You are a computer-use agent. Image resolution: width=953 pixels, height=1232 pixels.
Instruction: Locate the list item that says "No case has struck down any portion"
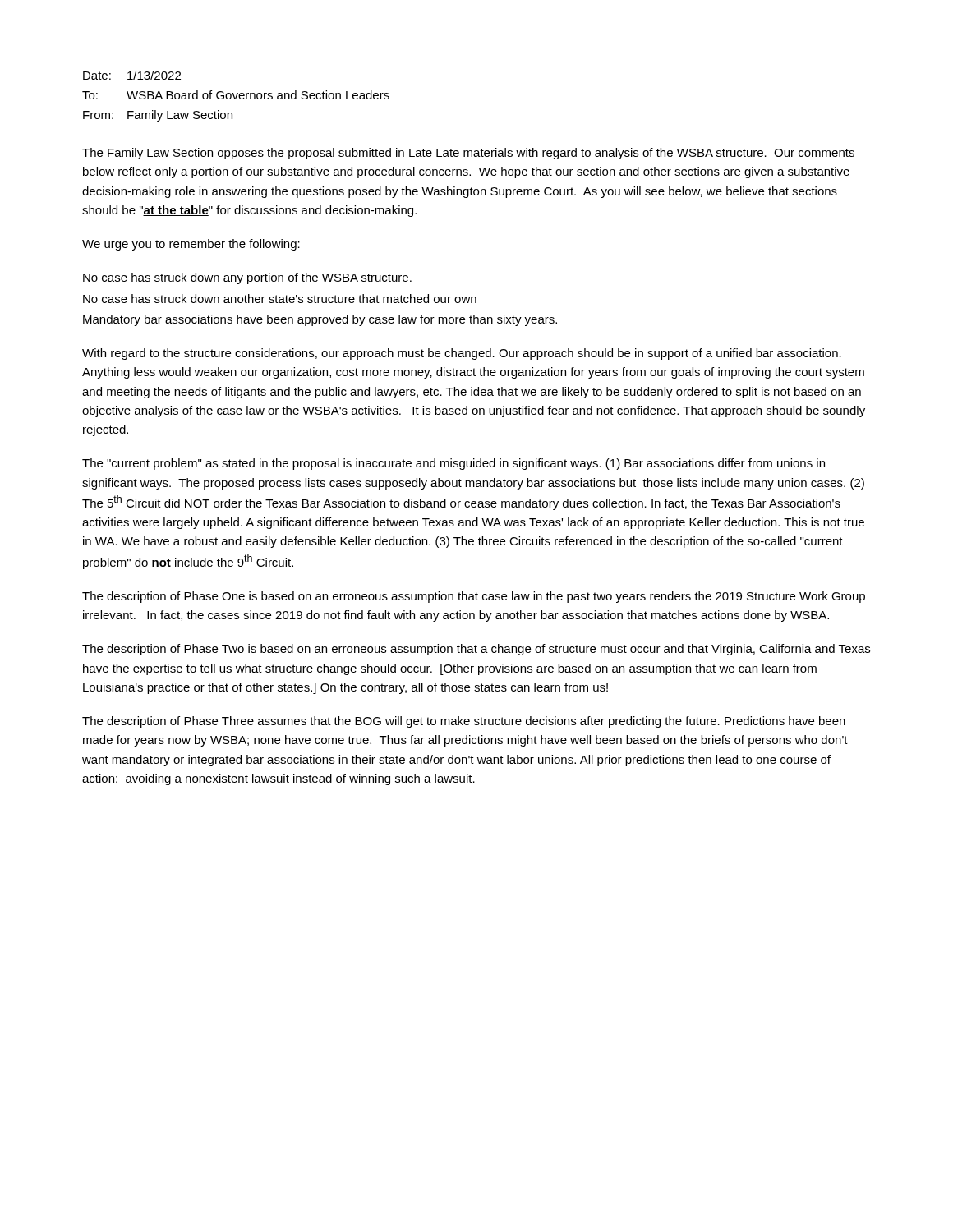click(x=247, y=277)
